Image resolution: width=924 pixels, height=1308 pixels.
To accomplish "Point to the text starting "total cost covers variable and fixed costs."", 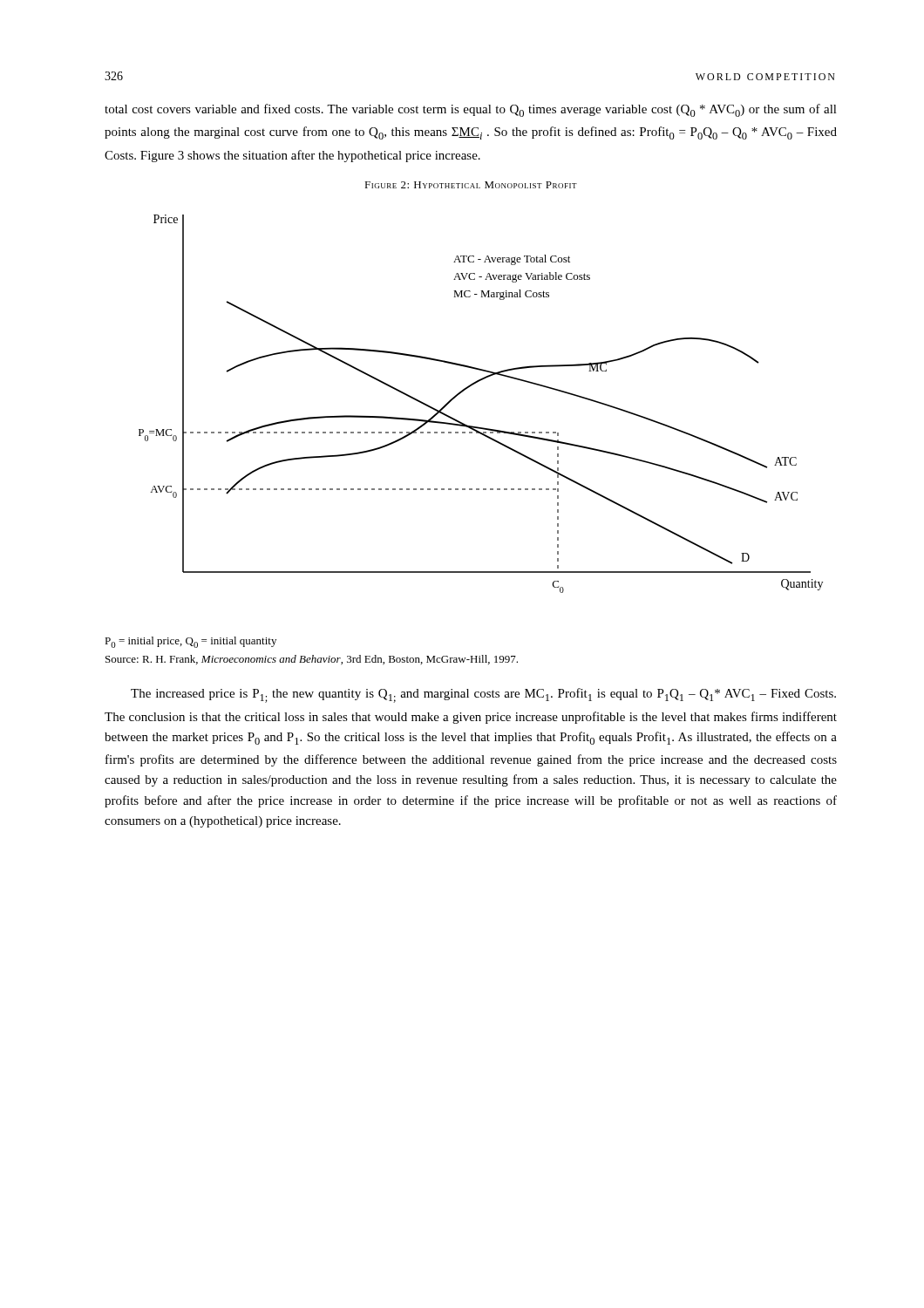I will (471, 132).
